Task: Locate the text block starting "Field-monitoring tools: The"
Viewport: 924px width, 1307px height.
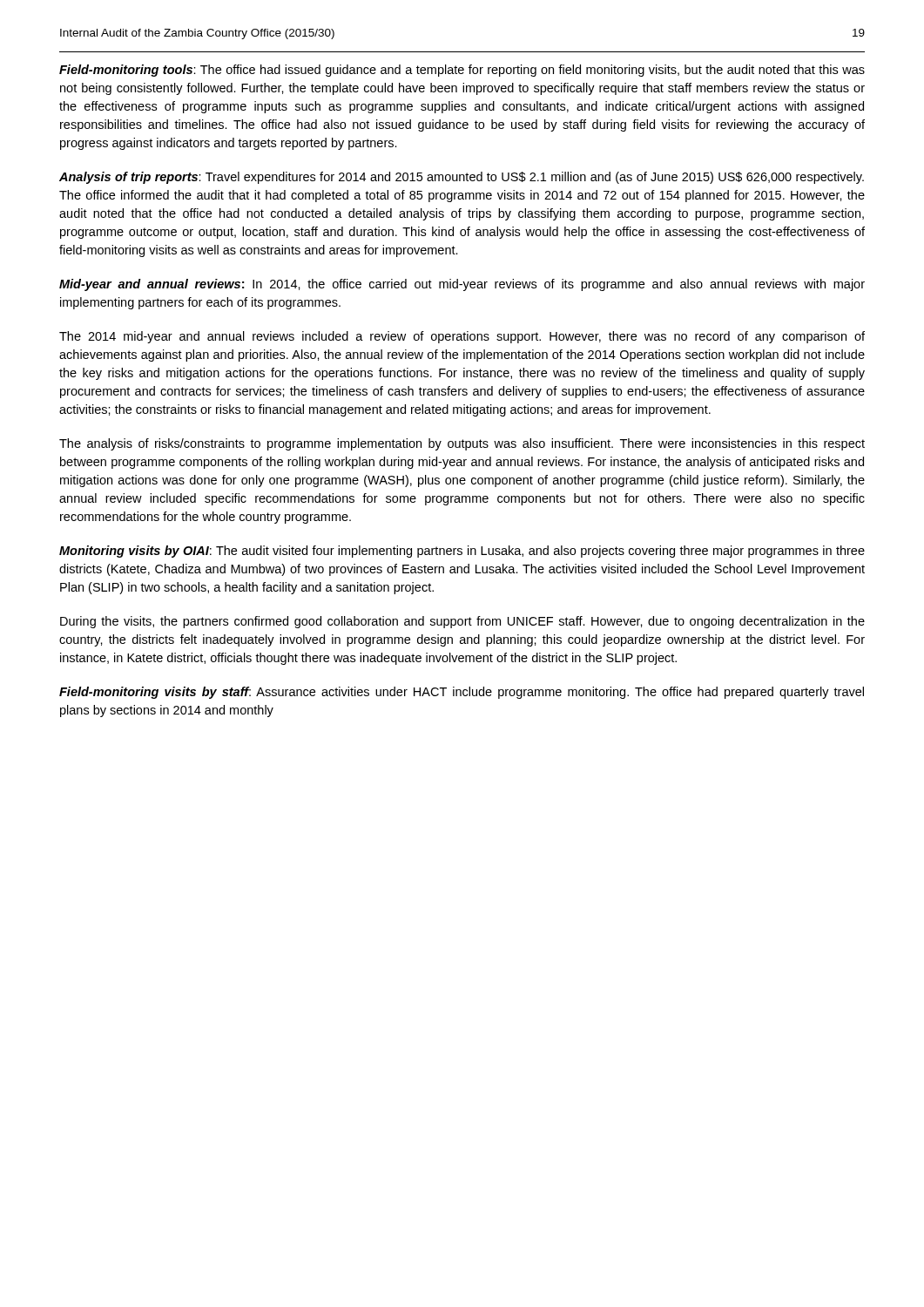Action: click(x=462, y=107)
